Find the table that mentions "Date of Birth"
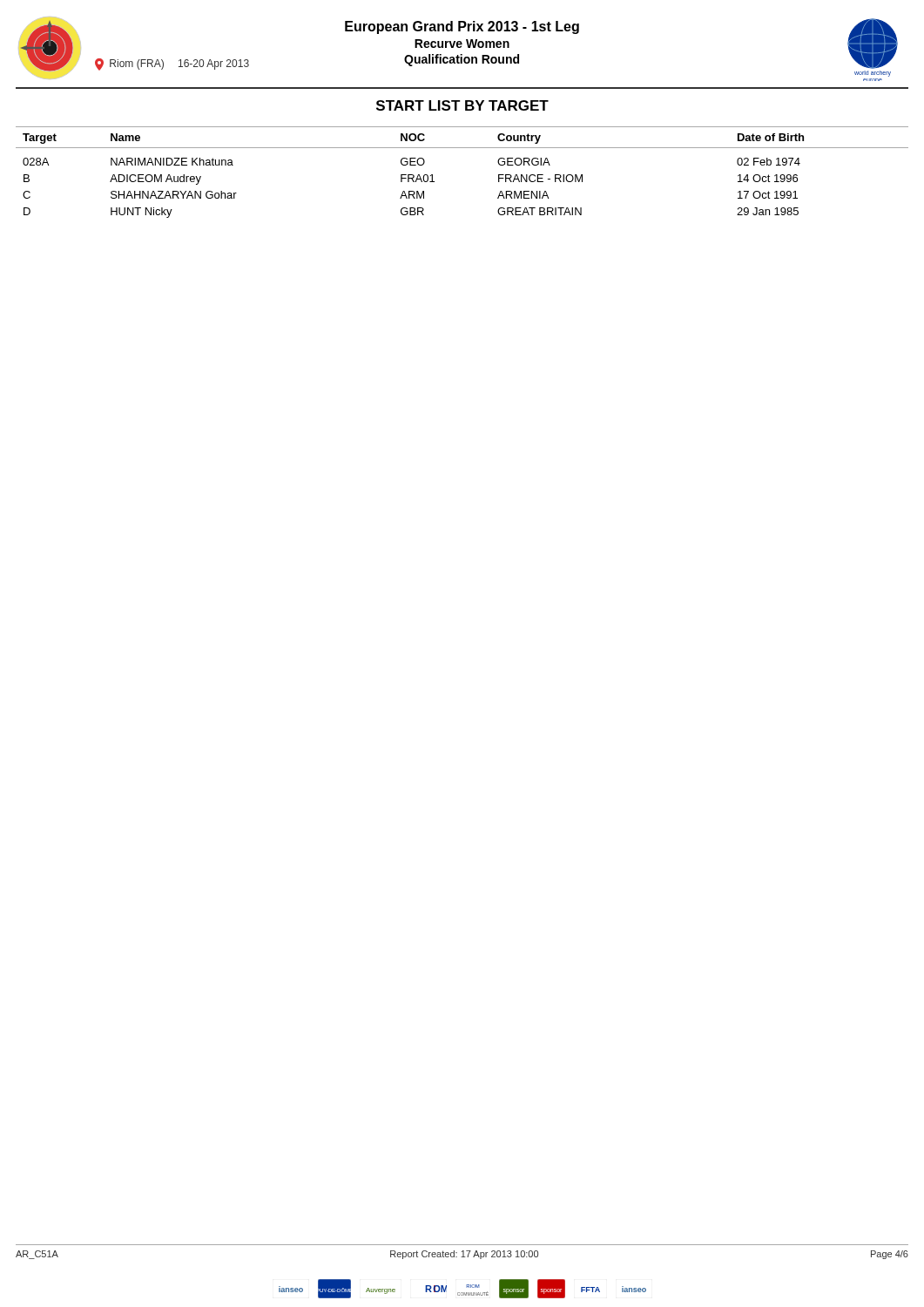Screen dimensions: 1307x924 click(x=462, y=175)
